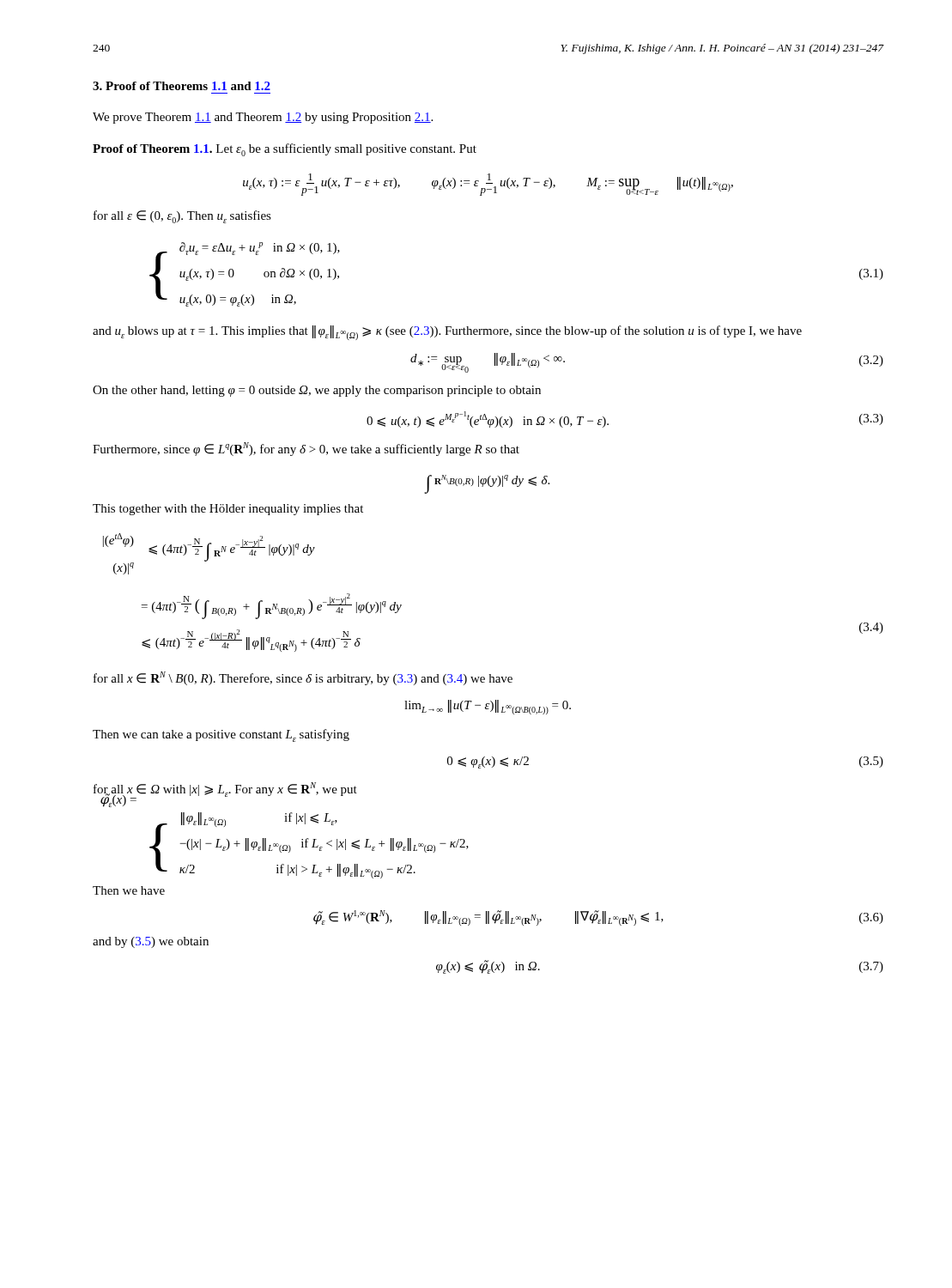The height and width of the screenshot is (1288, 952).
Task: Select the region starting "φε(x) ⩽ φ̃ε(x) in Ω. (3.7)"
Action: click(x=491, y=966)
